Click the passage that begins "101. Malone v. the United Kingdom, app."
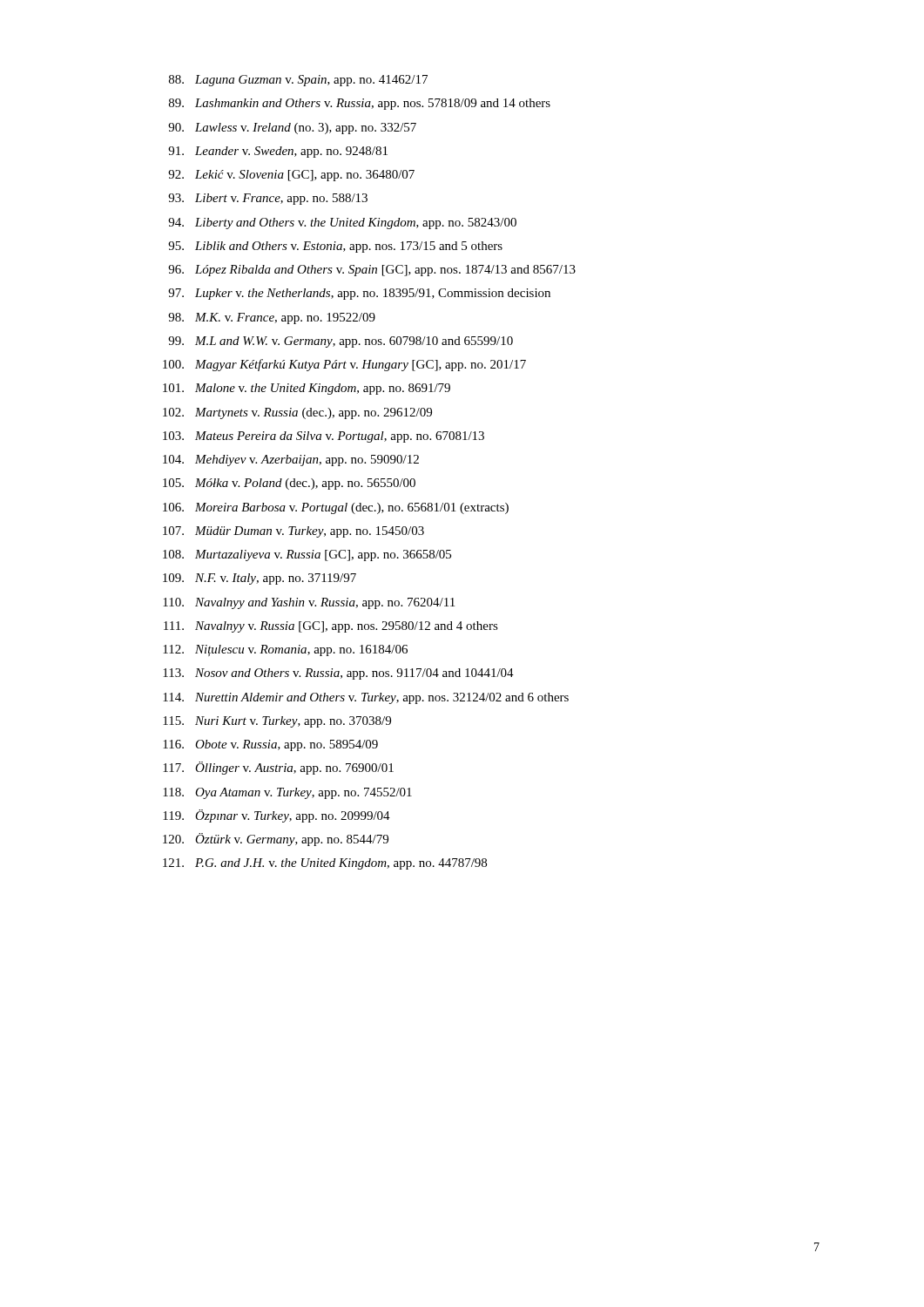Image resolution: width=924 pixels, height=1307 pixels. click(307, 389)
